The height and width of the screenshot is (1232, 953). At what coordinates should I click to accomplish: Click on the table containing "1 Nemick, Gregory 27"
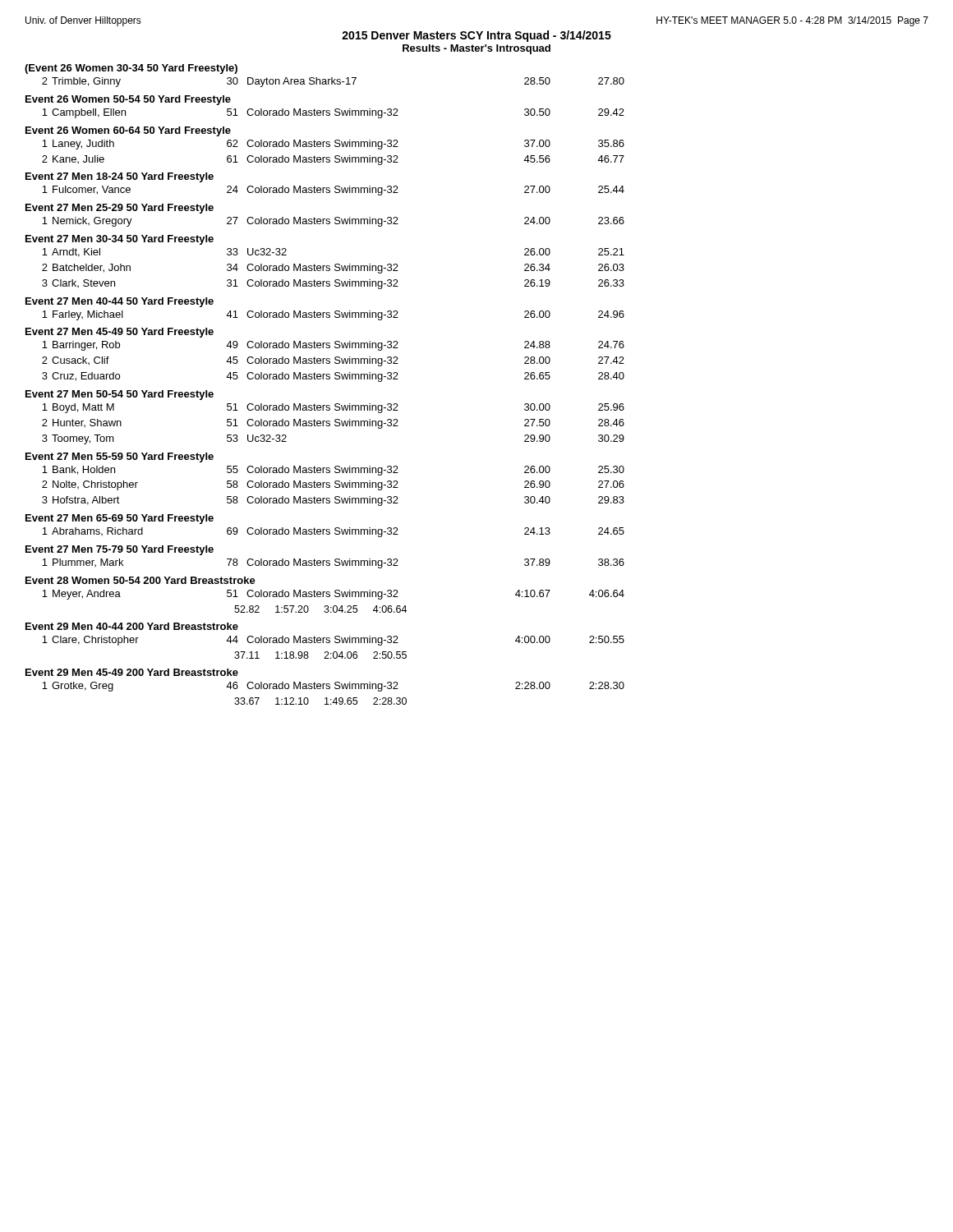(x=476, y=221)
